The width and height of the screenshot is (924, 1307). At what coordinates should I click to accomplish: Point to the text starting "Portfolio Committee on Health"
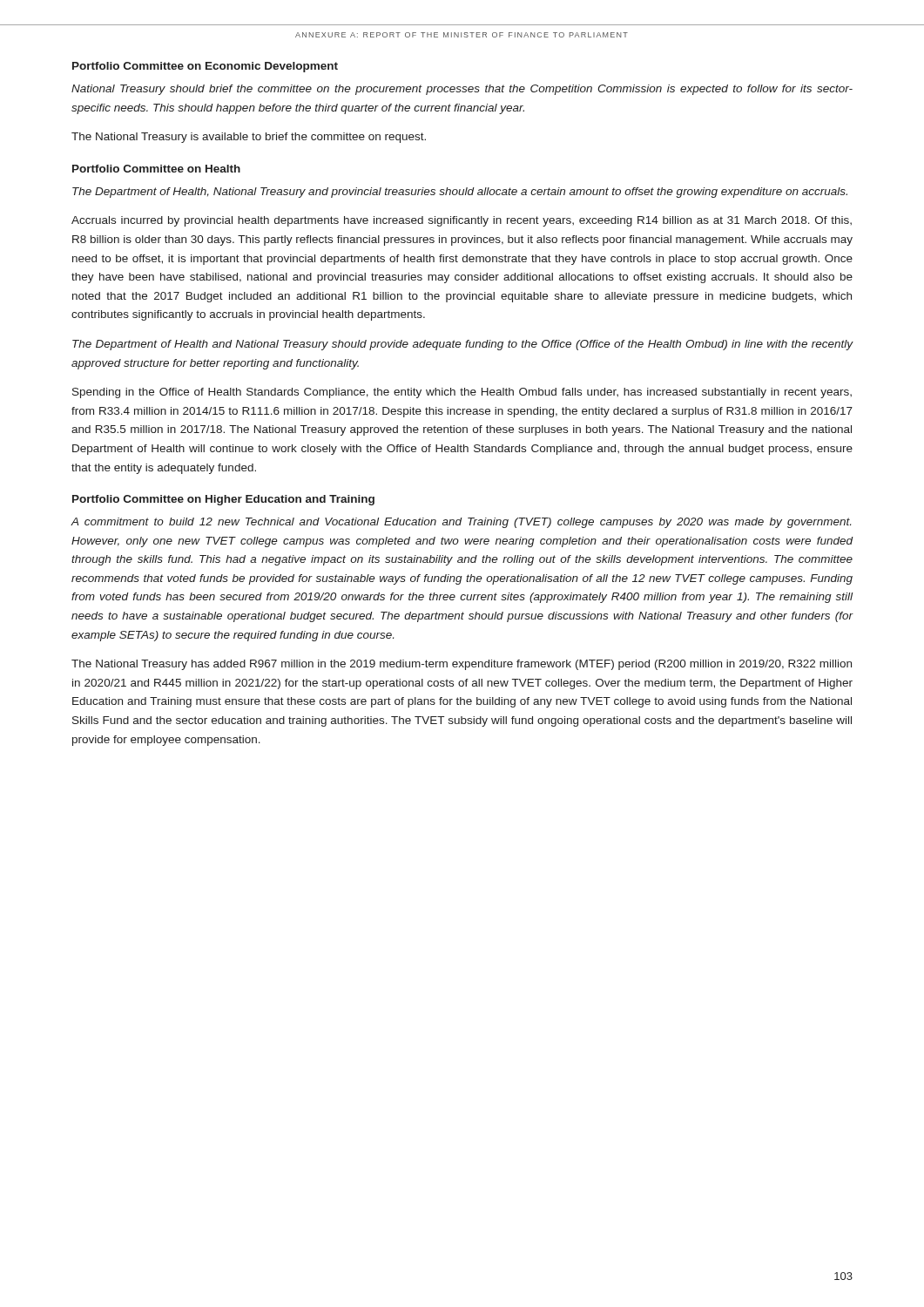coord(156,168)
